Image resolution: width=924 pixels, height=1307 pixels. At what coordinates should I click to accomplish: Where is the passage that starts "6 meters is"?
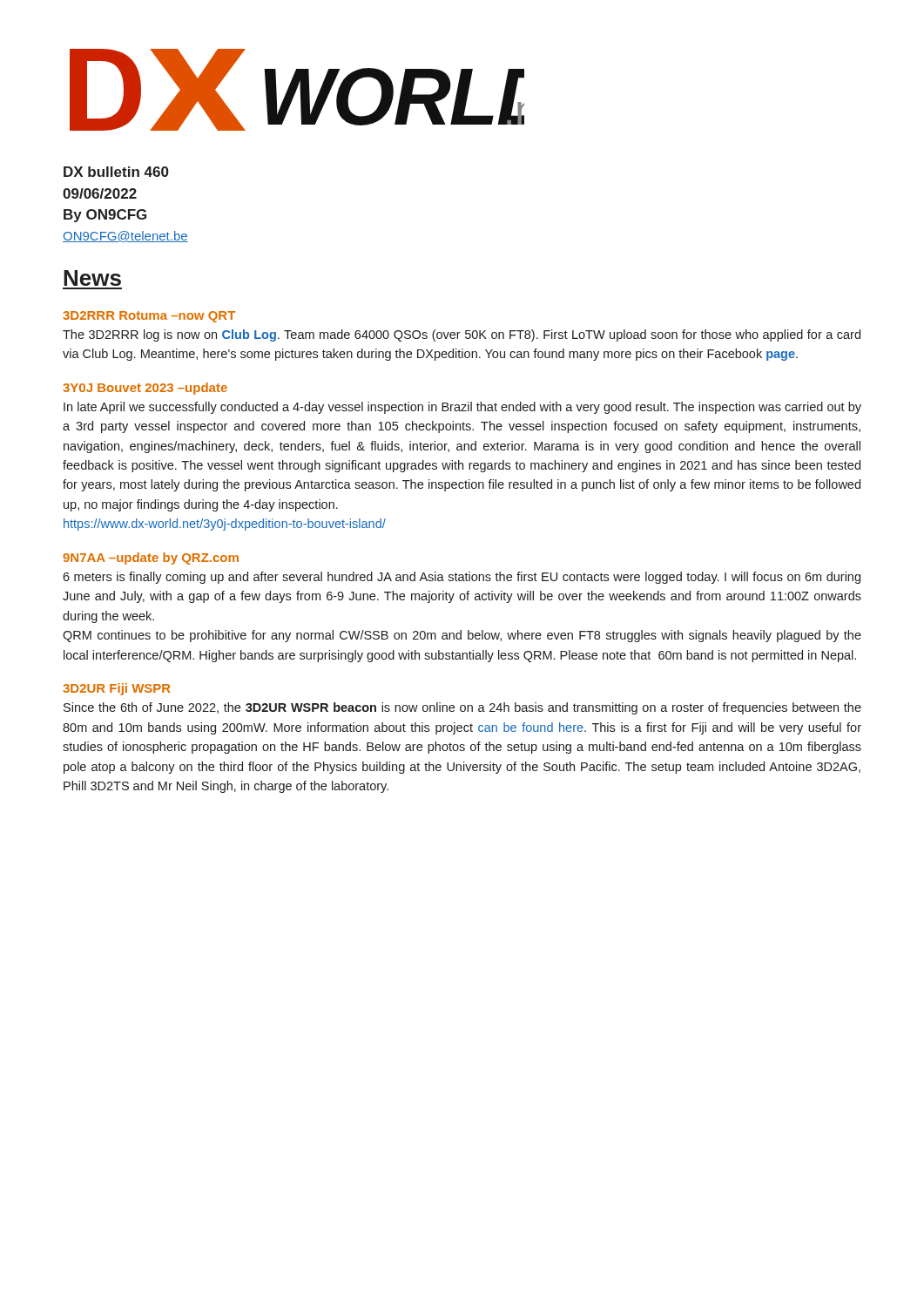(462, 578)
